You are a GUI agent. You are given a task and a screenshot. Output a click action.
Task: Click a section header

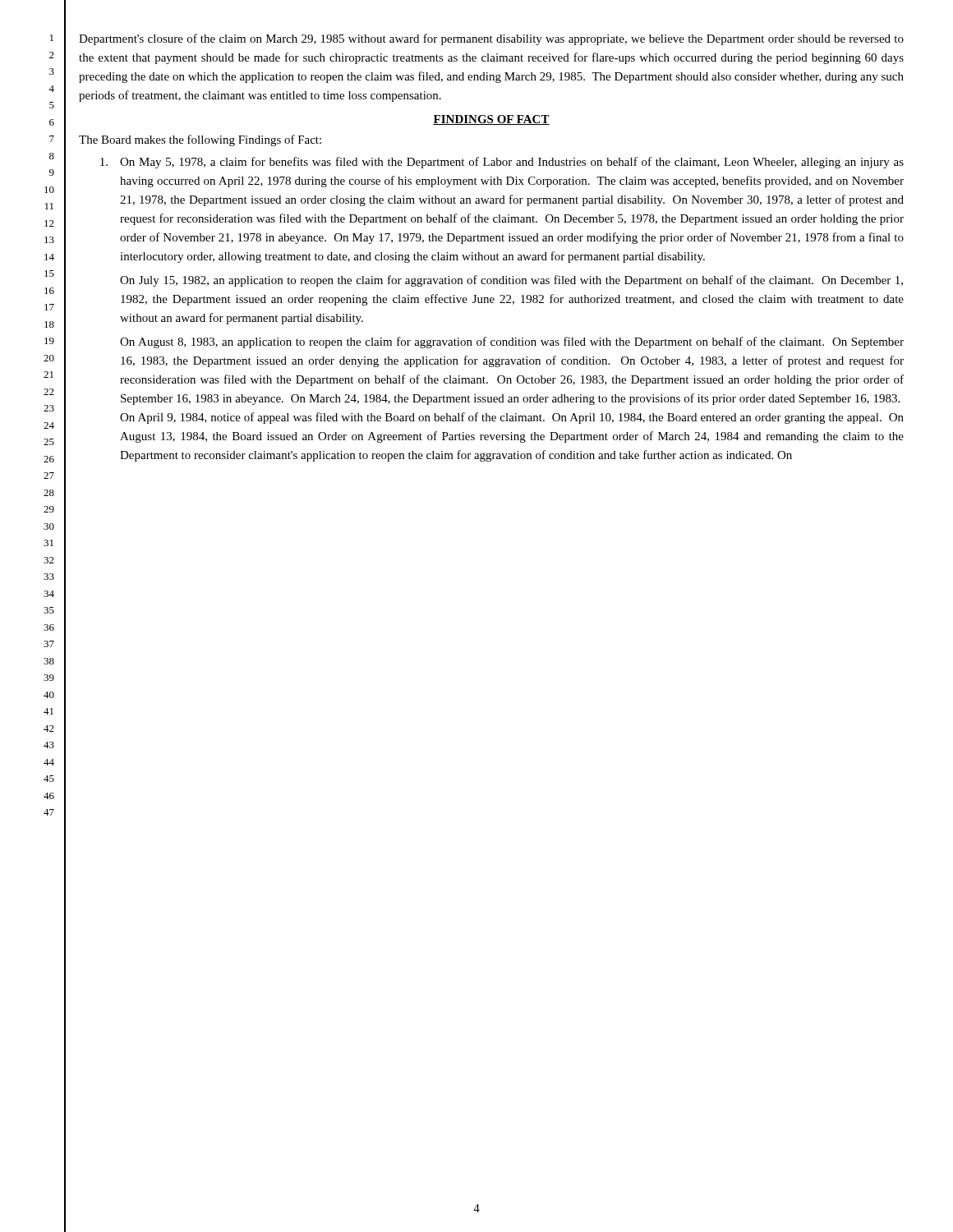(491, 119)
